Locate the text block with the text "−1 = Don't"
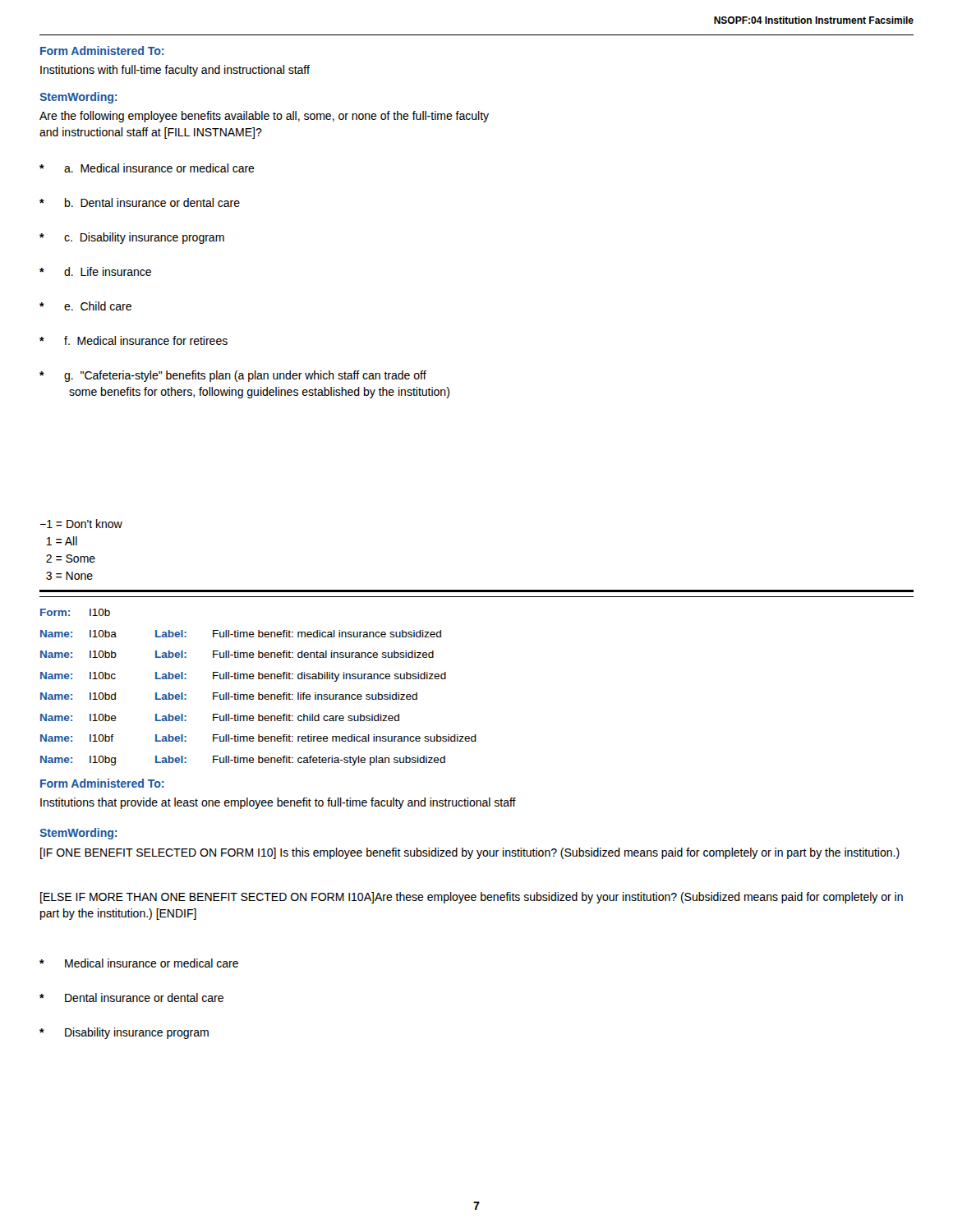This screenshot has height=1232, width=953. [x=81, y=550]
